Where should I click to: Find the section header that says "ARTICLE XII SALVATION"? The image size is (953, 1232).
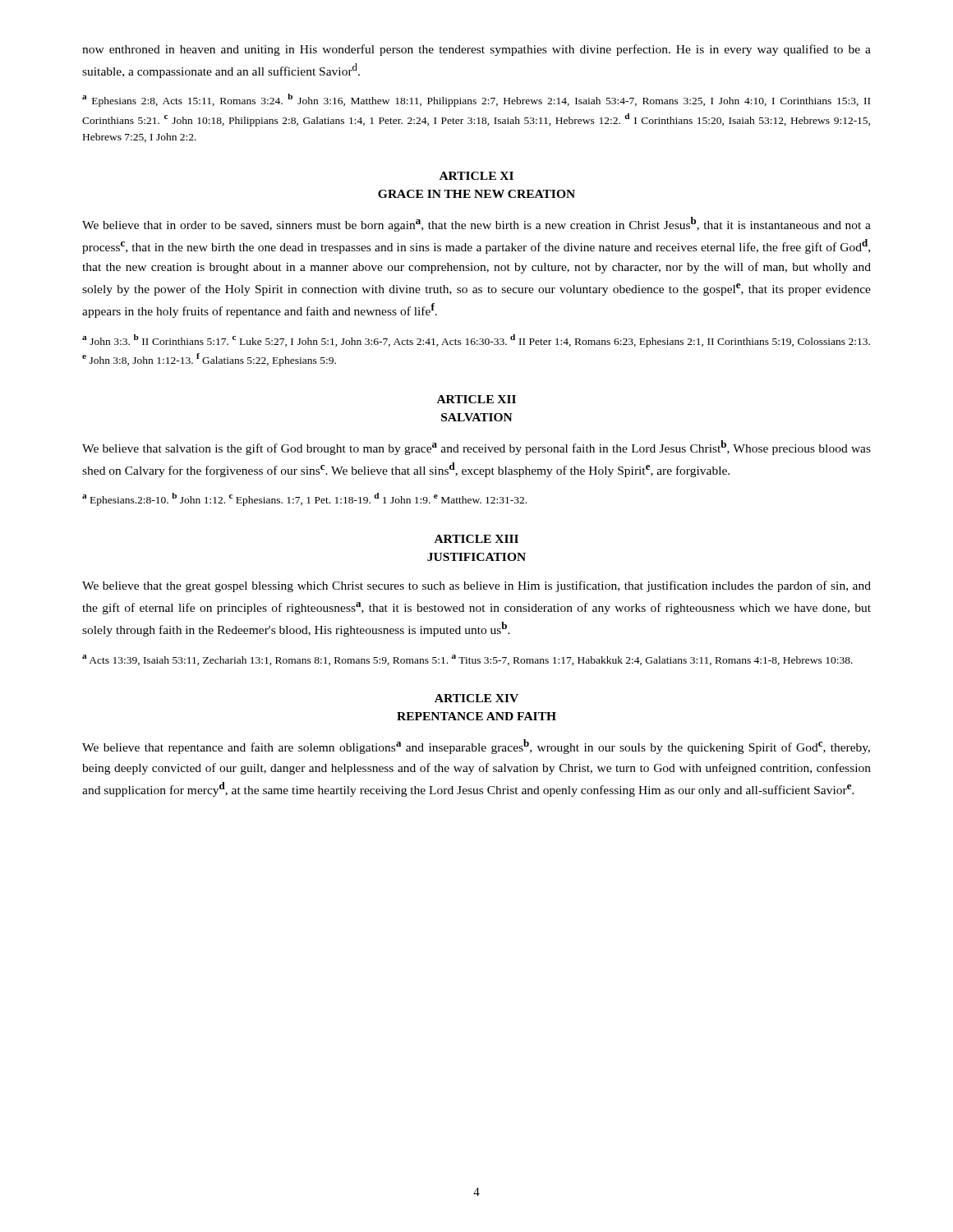click(x=476, y=408)
